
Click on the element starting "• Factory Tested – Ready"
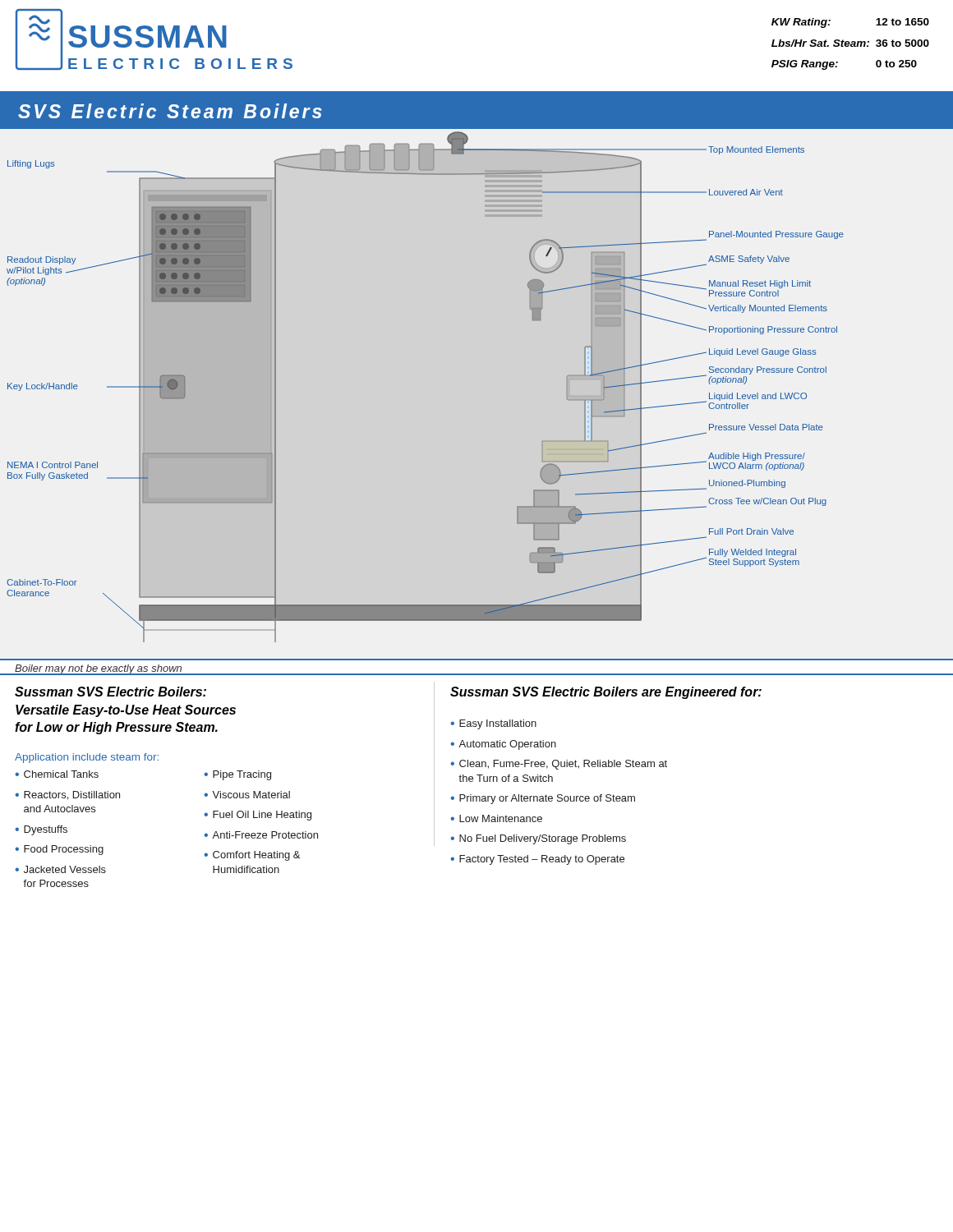pos(538,859)
